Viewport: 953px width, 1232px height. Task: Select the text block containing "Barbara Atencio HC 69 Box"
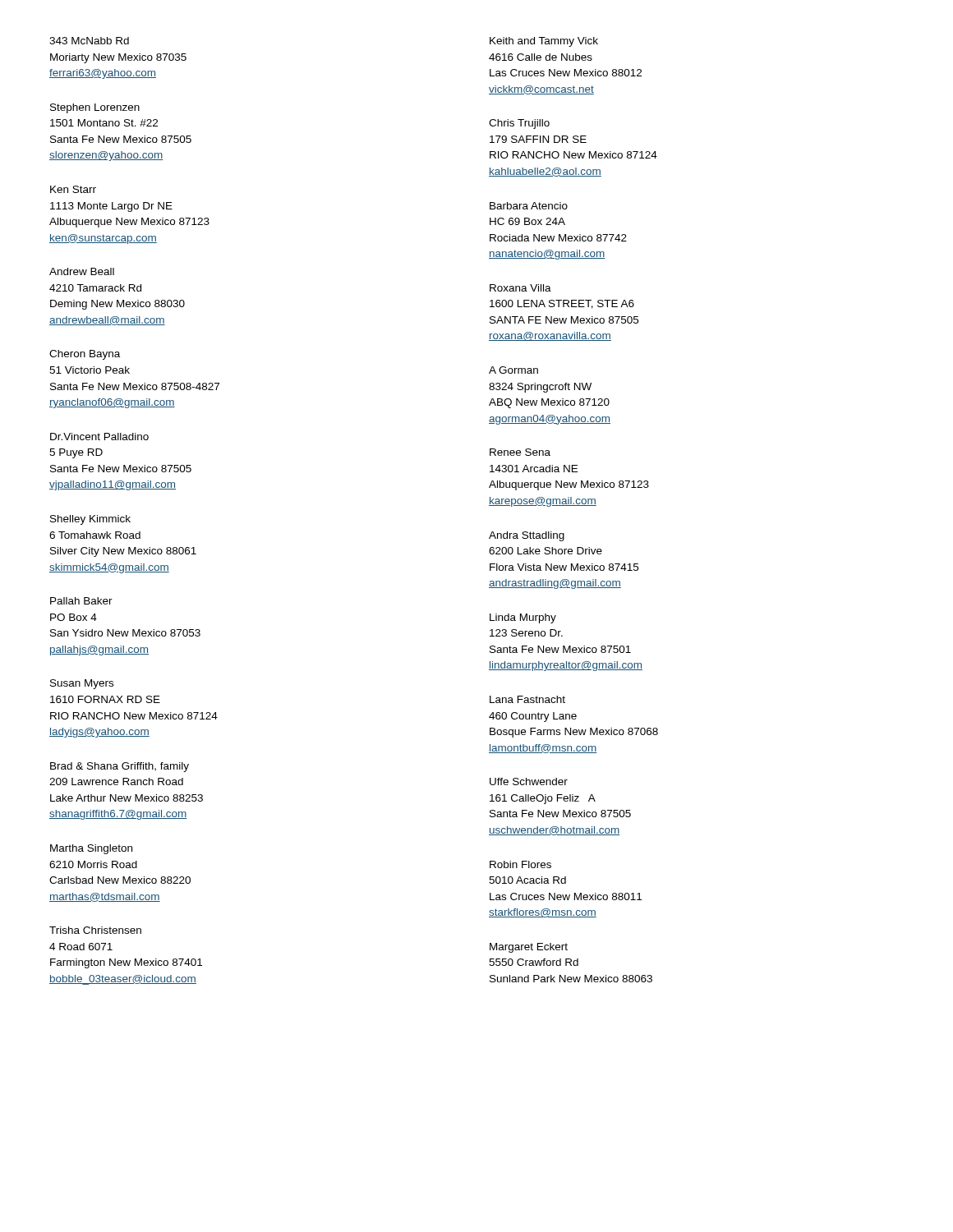(x=558, y=229)
